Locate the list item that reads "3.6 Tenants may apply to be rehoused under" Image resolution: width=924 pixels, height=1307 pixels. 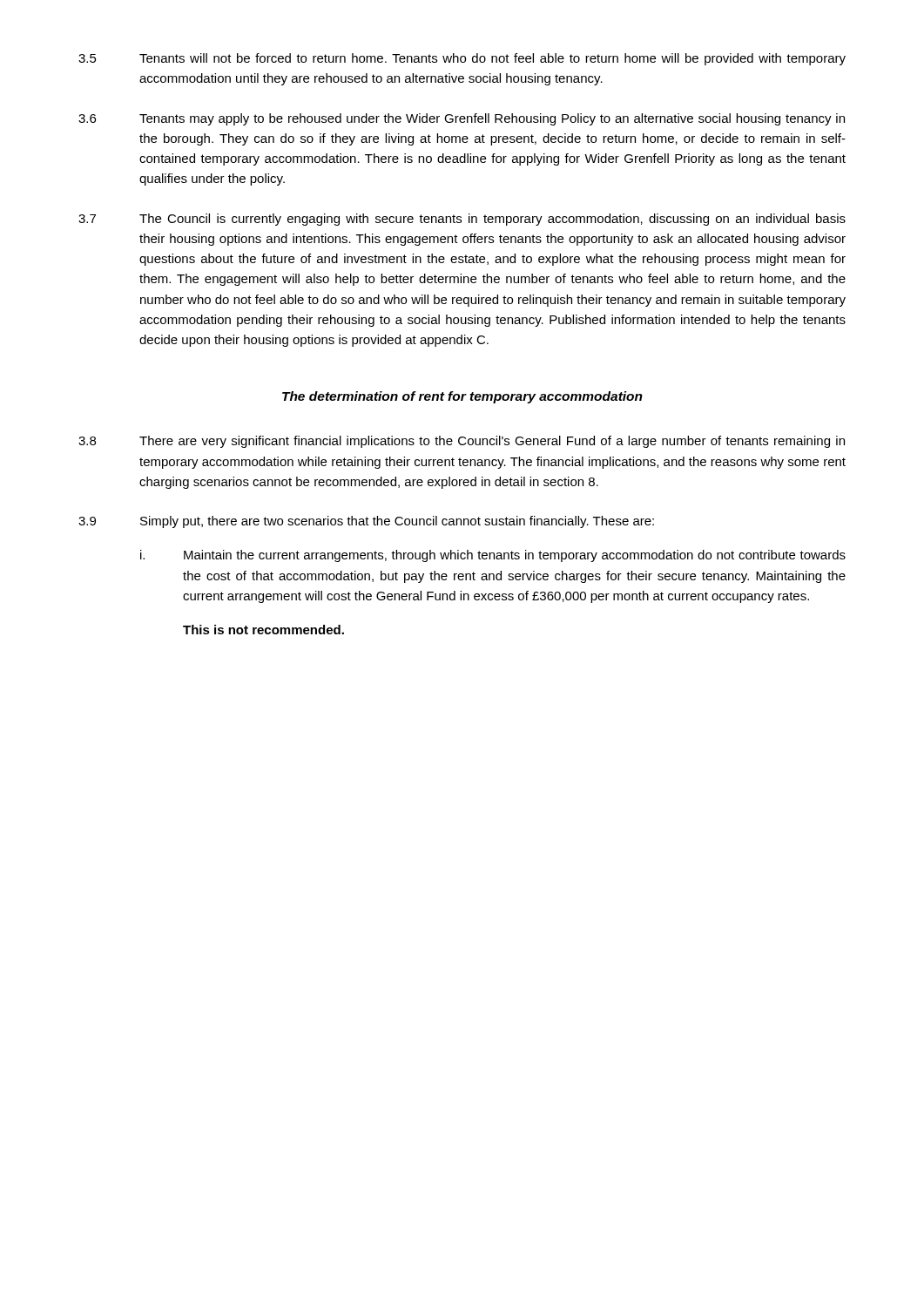coord(462,148)
